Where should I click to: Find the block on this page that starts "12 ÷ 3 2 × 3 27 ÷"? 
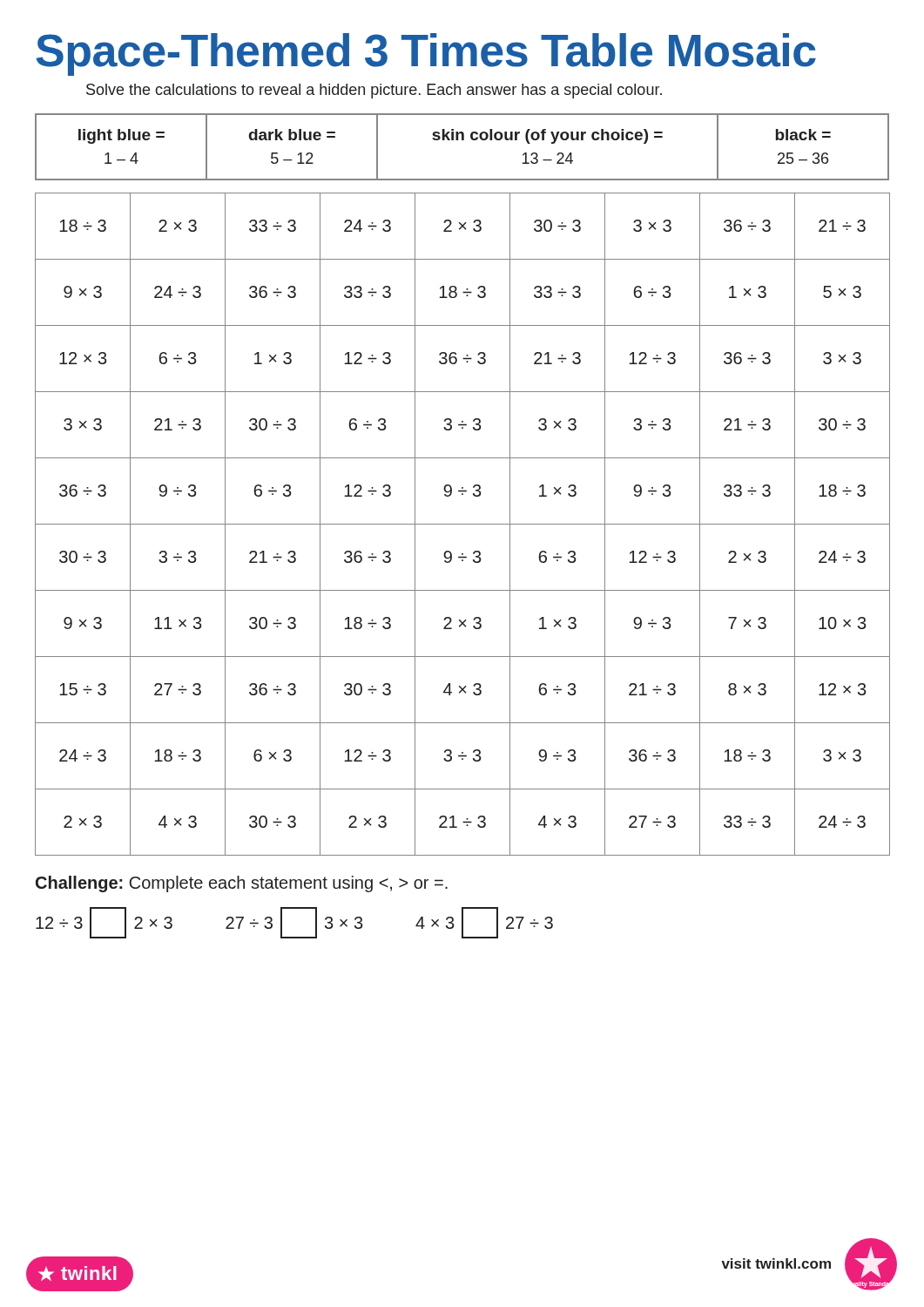pos(294,923)
